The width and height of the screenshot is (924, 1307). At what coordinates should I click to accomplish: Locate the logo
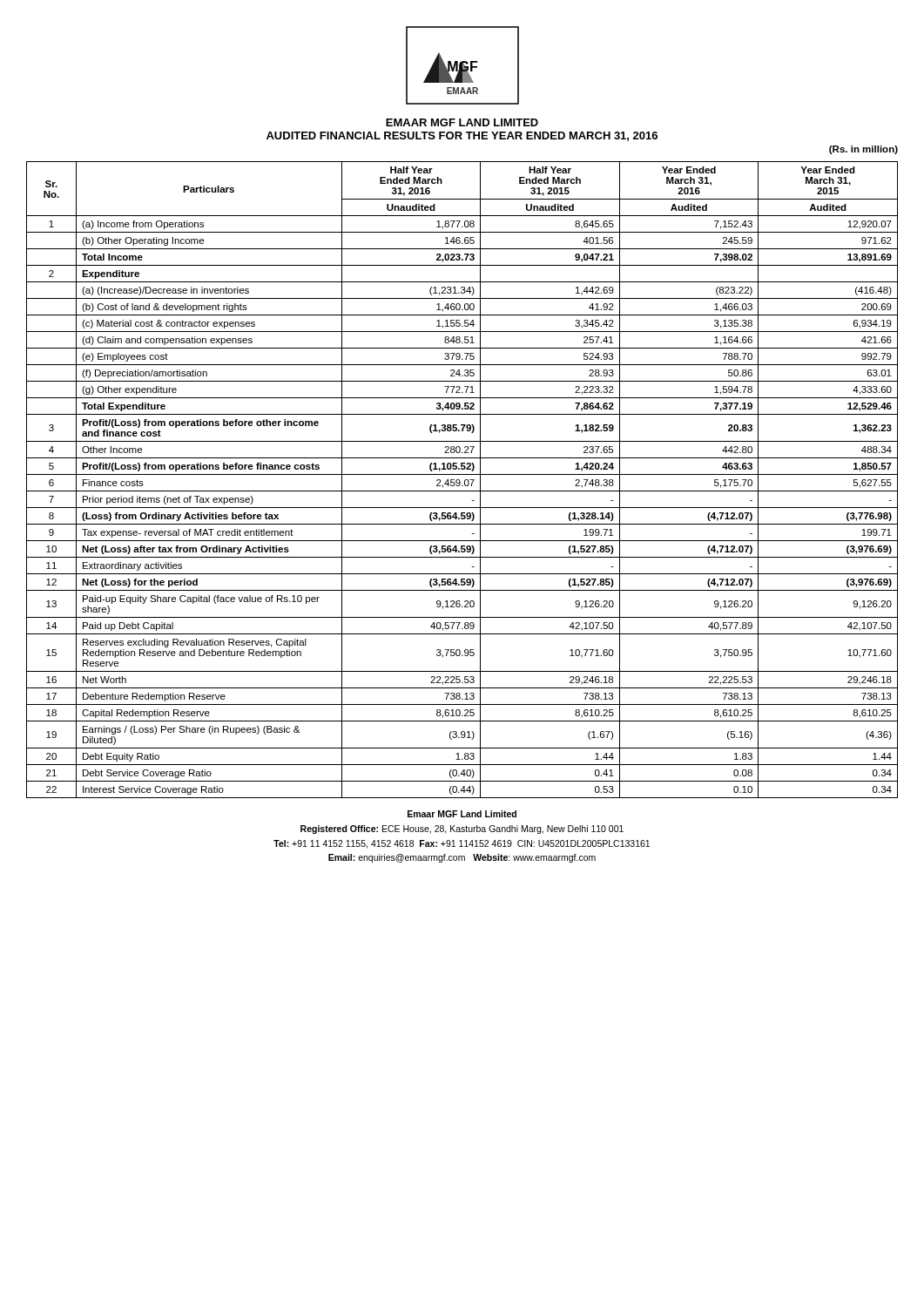pos(462,54)
